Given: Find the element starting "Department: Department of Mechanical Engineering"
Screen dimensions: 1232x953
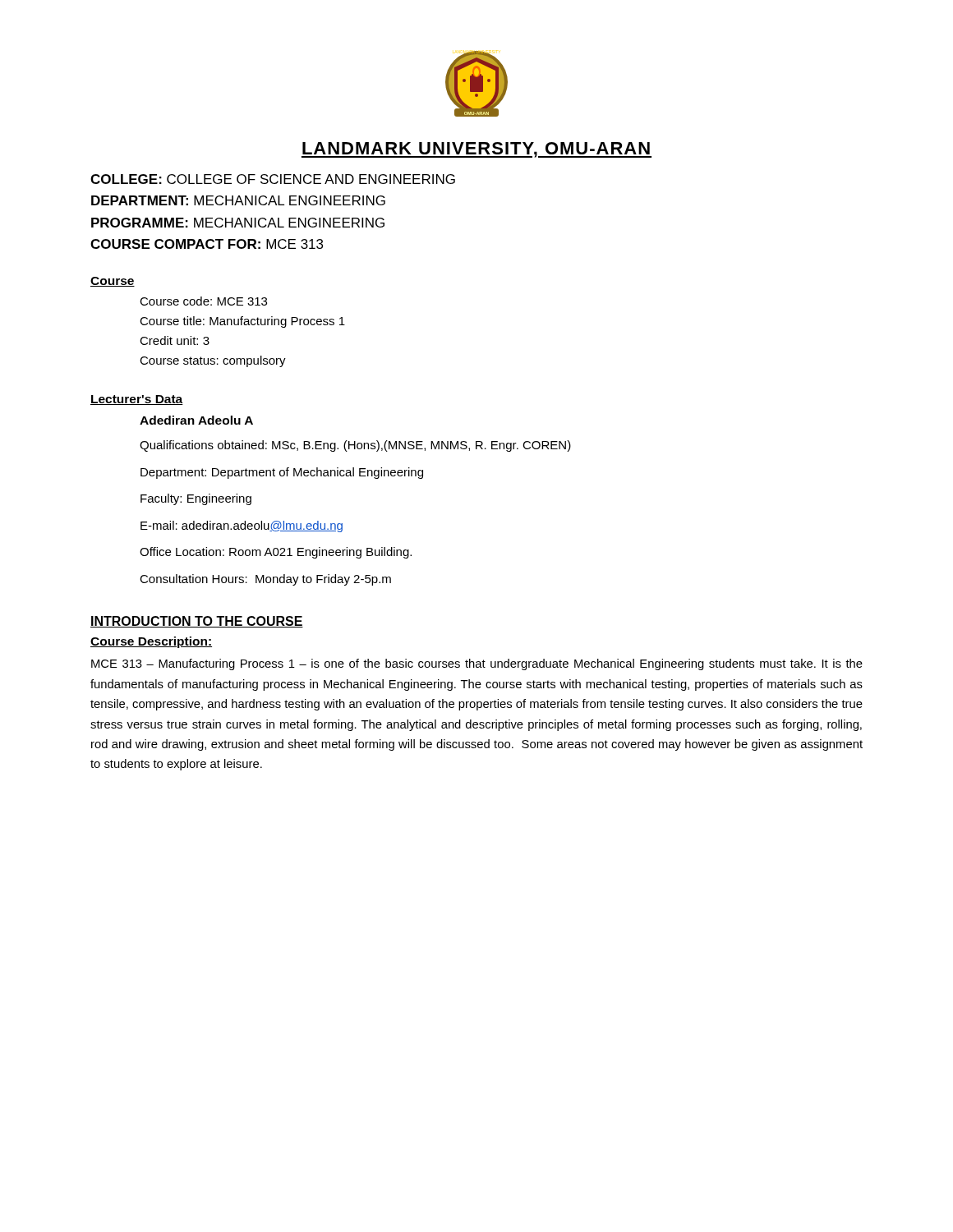Looking at the screenshot, I should click(x=282, y=472).
